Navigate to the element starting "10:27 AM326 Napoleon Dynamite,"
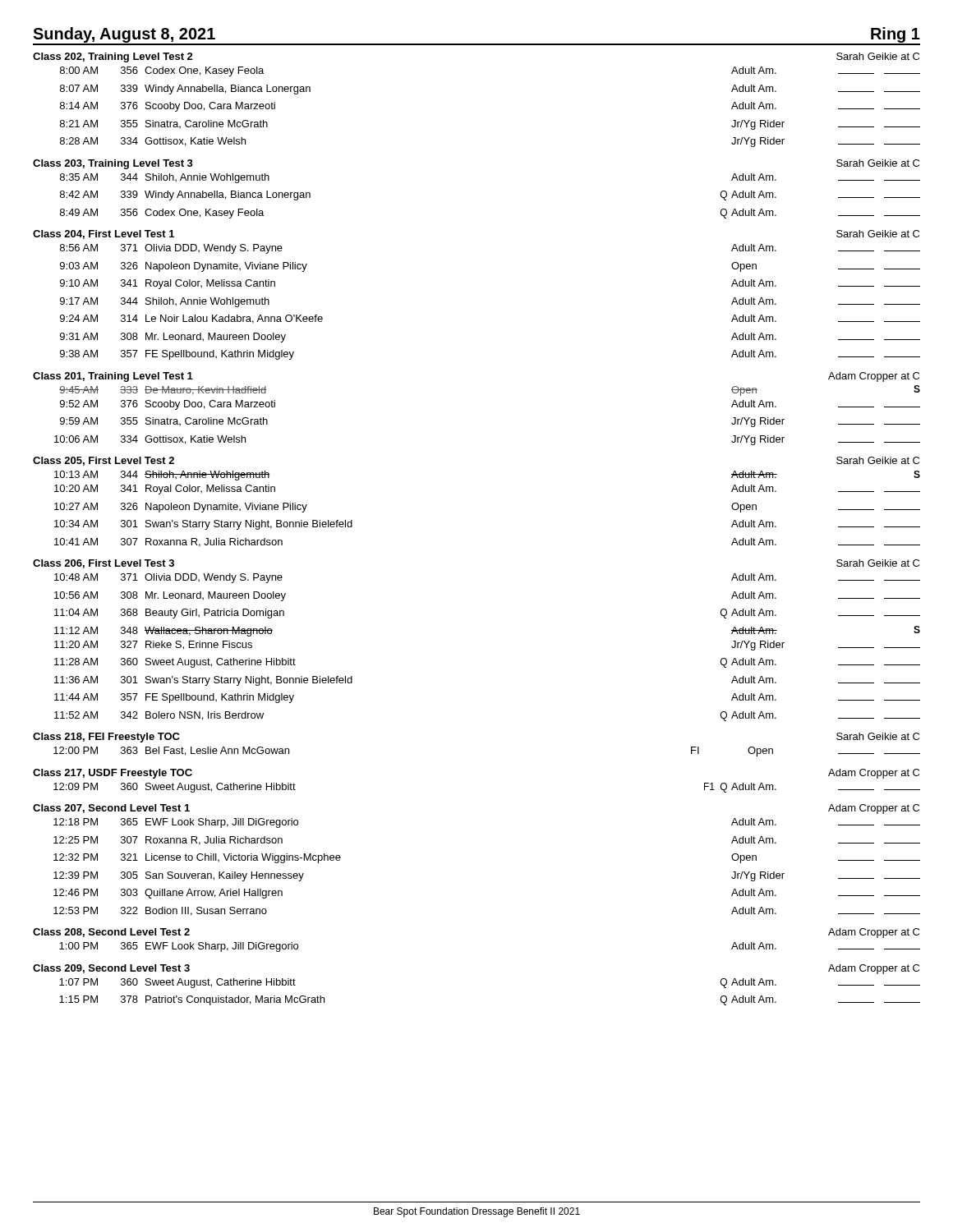The image size is (953, 1232). [x=77, y=507]
